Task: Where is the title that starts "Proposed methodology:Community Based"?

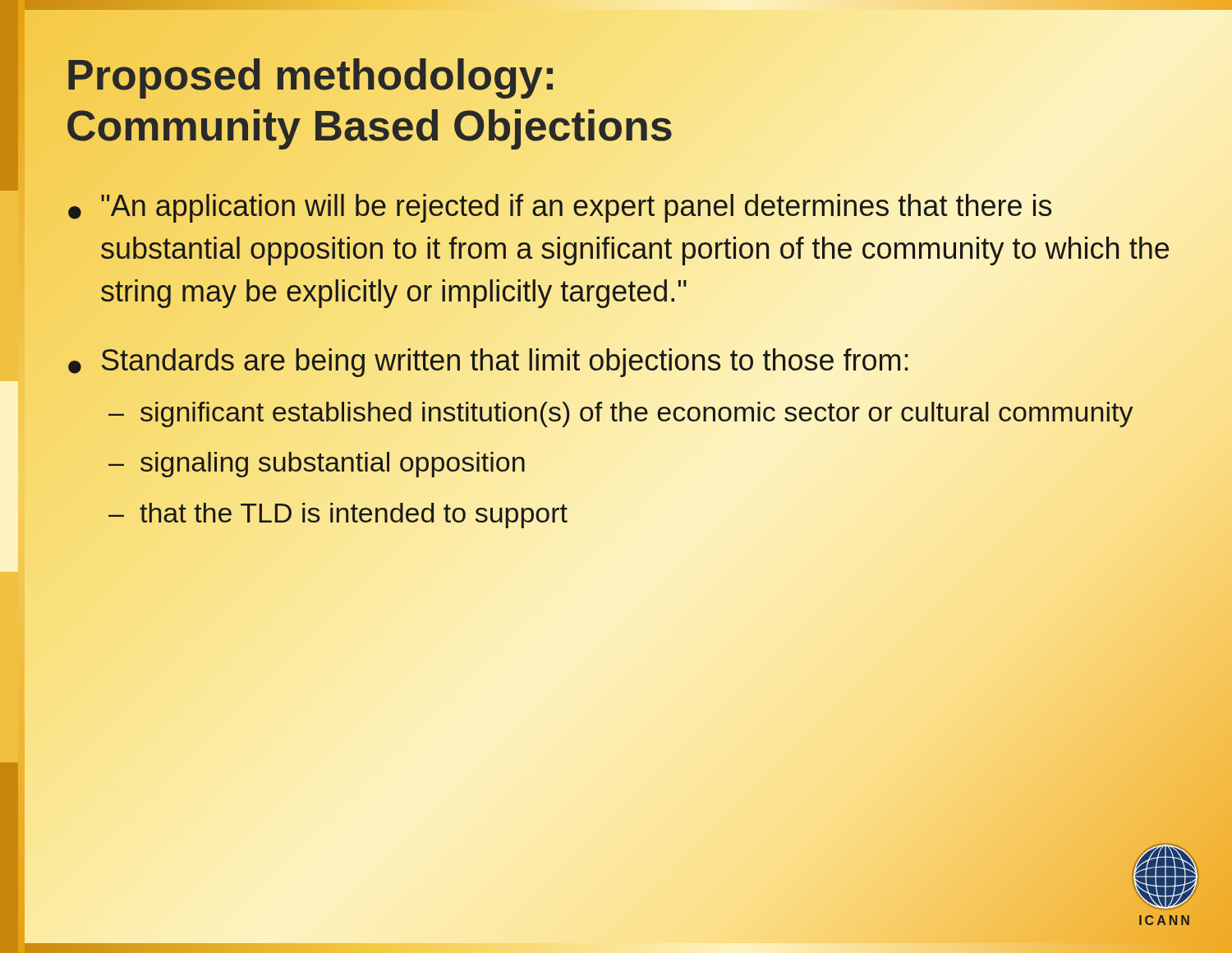Action: tap(624, 101)
